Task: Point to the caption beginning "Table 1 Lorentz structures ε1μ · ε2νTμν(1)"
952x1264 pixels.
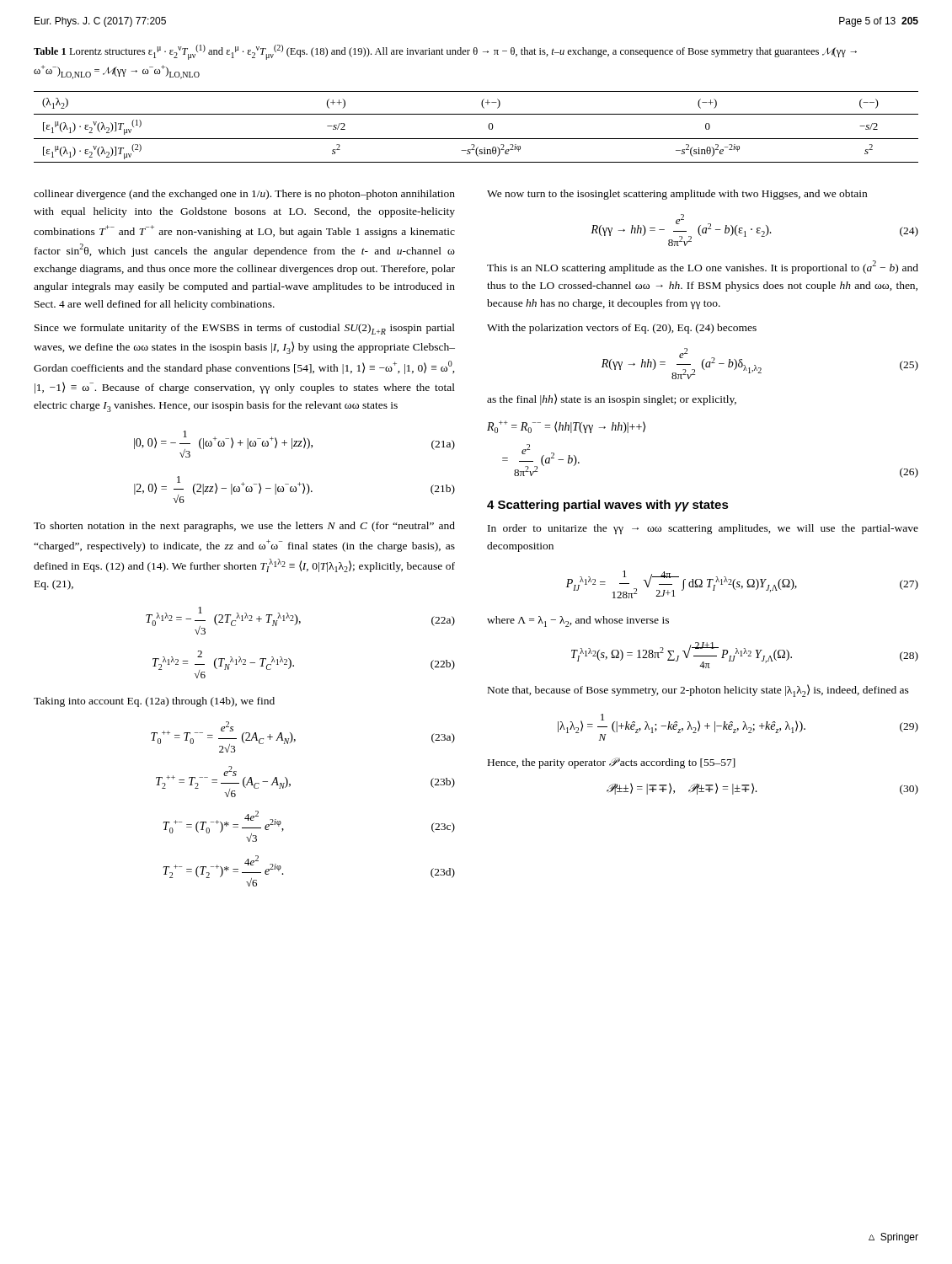Action: (446, 61)
